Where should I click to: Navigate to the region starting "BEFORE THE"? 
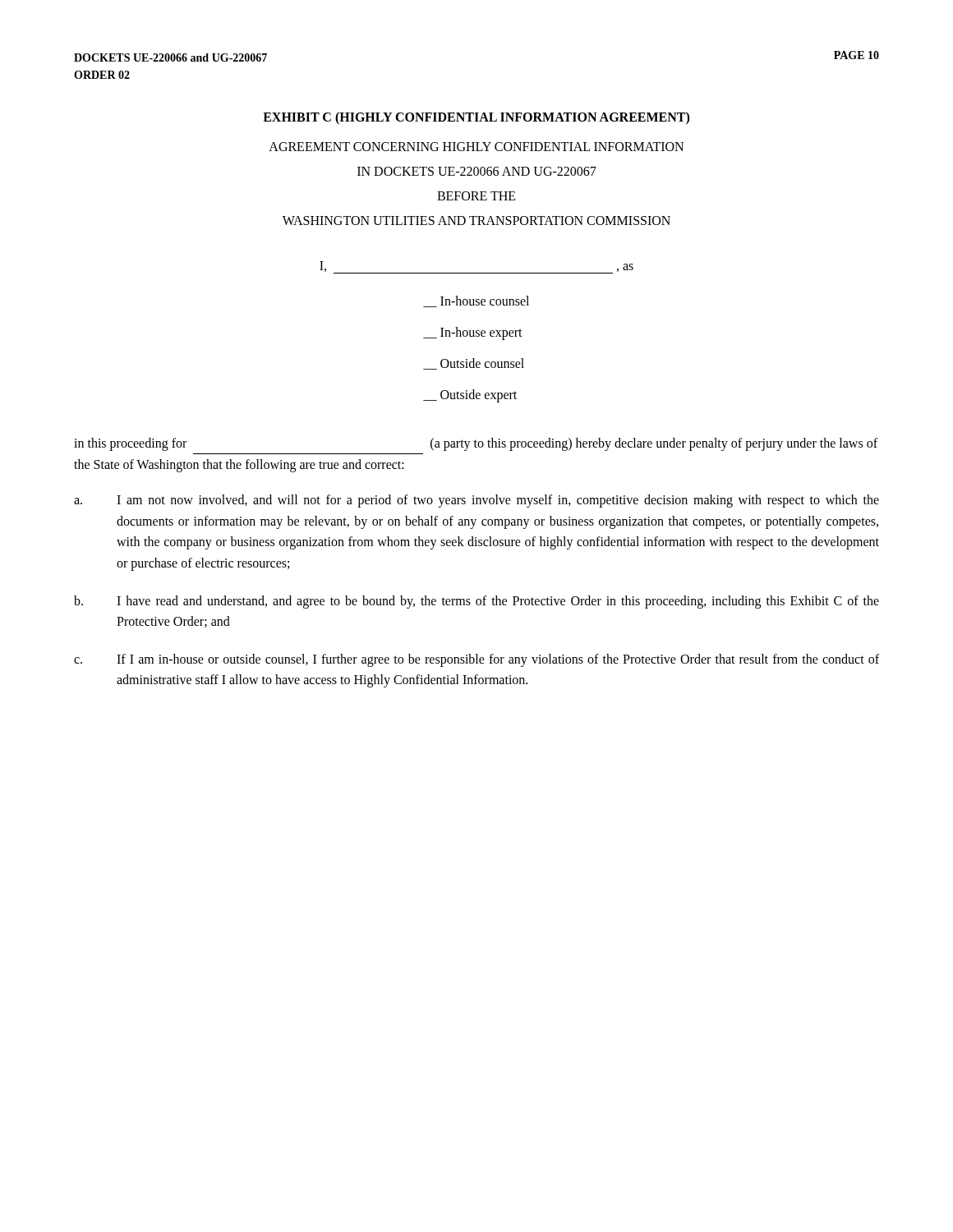476,196
